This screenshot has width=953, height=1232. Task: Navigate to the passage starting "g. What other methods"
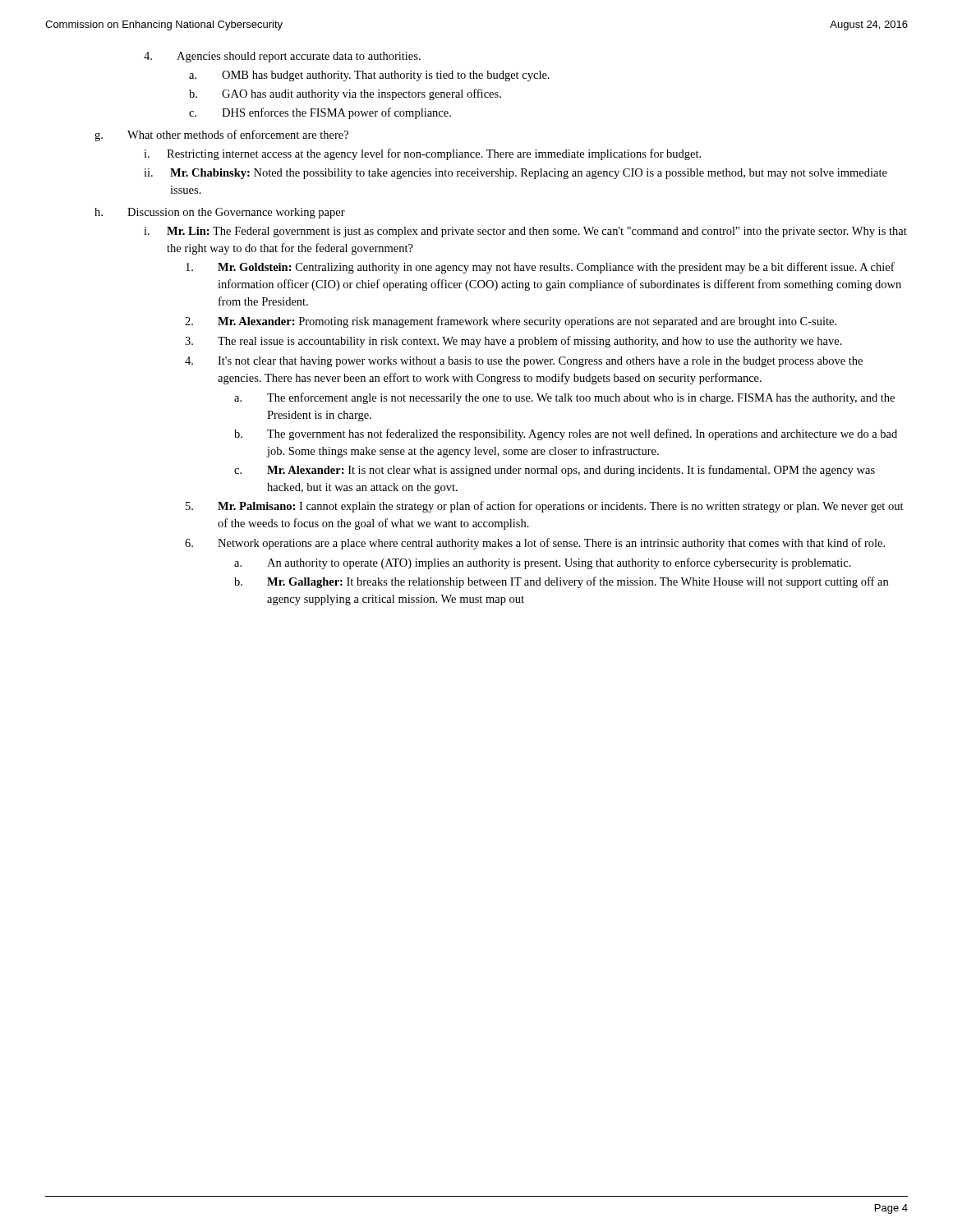[221, 136]
